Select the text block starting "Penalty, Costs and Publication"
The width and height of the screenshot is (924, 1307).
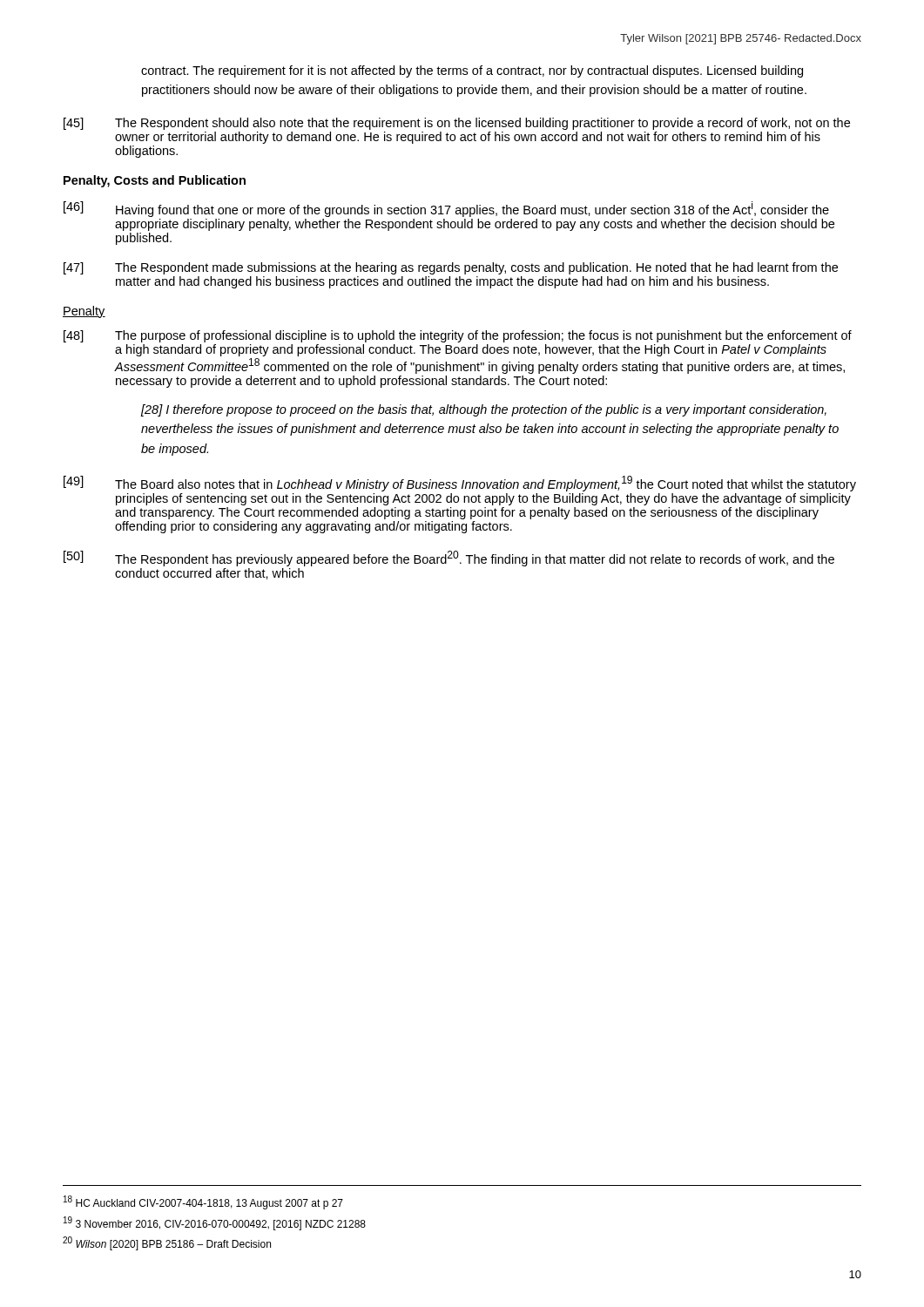155,180
